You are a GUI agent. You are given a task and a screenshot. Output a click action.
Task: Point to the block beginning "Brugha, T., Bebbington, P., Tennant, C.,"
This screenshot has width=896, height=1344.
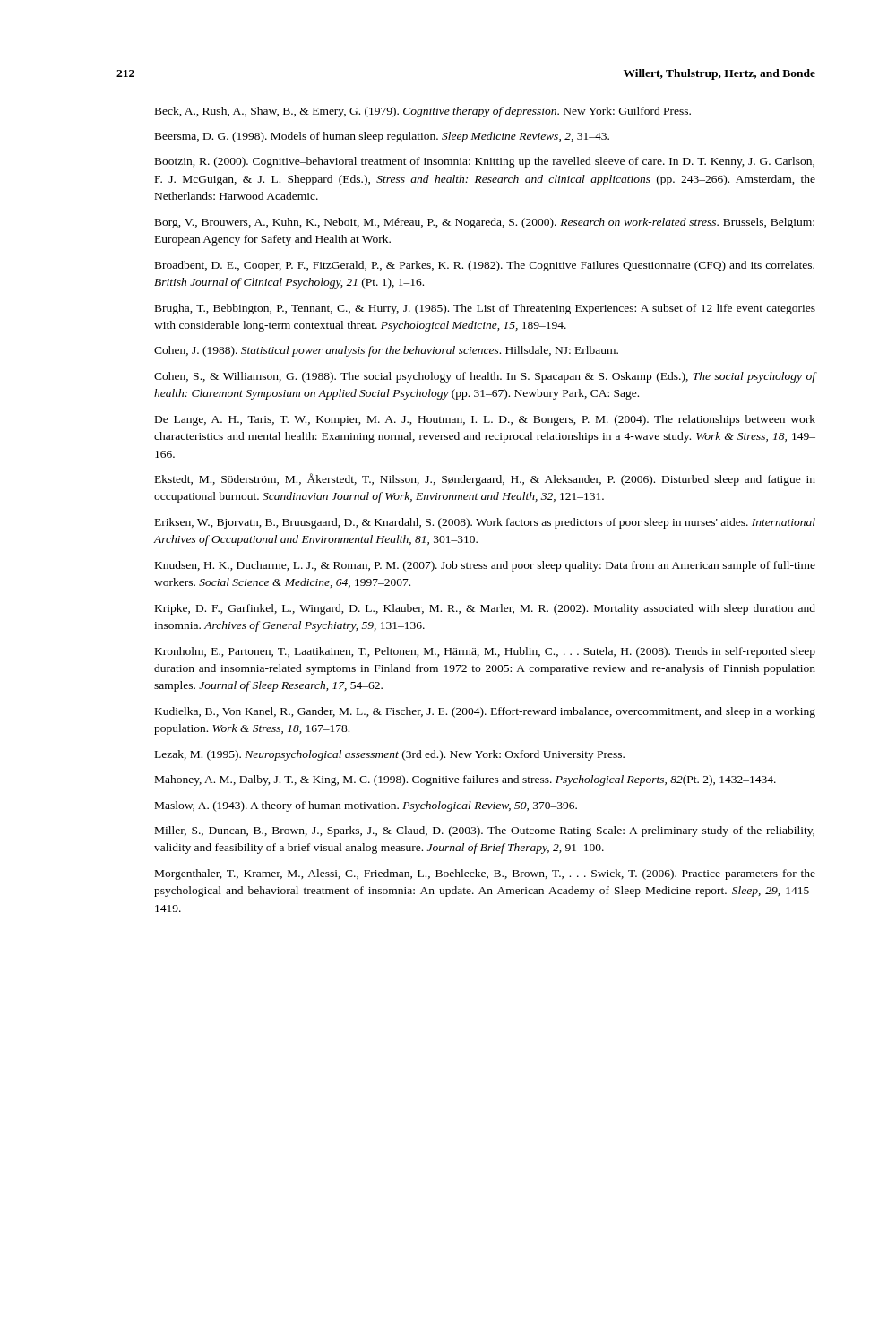[466, 316]
